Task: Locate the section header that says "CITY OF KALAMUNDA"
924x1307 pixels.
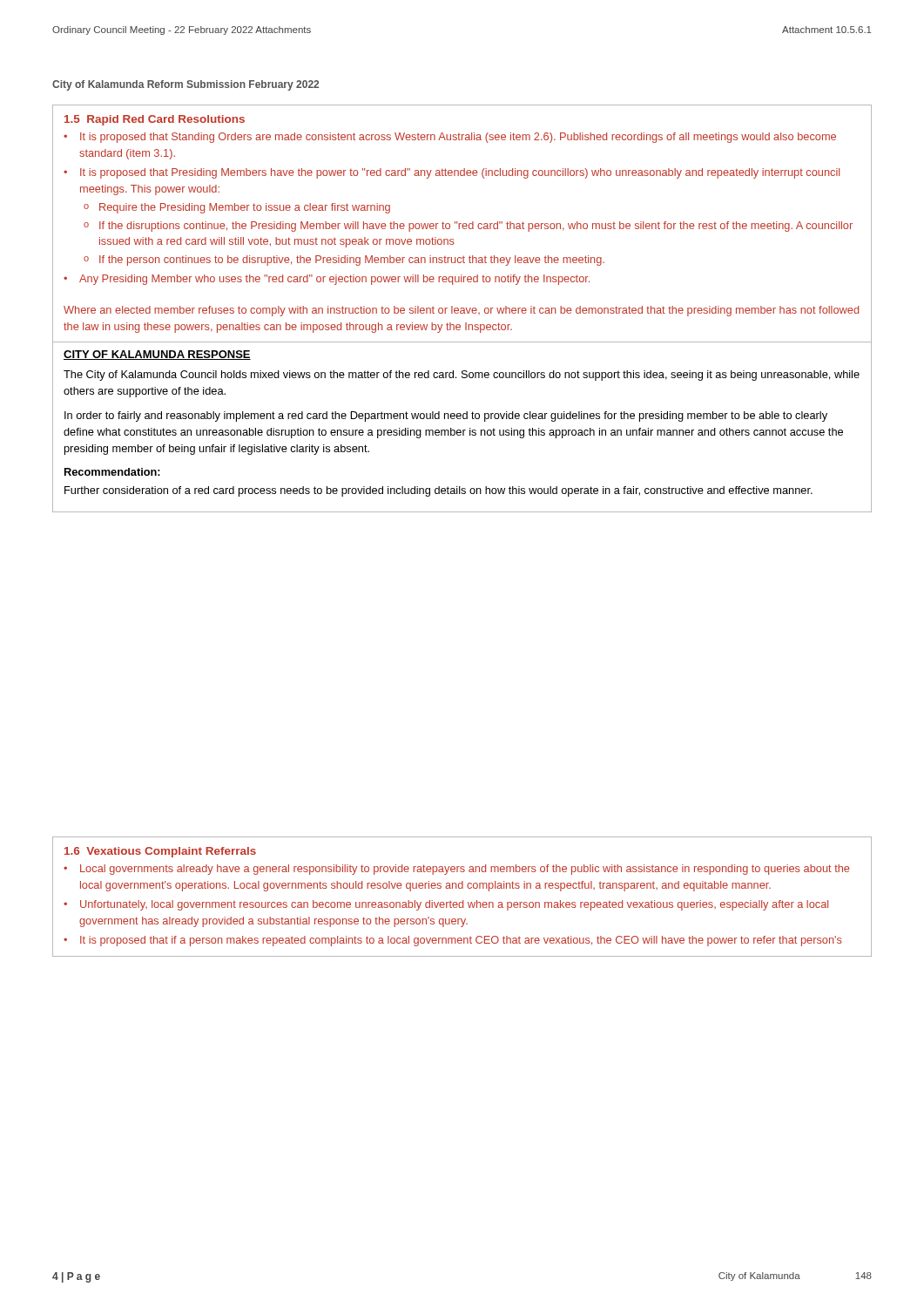Action: pos(157,354)
